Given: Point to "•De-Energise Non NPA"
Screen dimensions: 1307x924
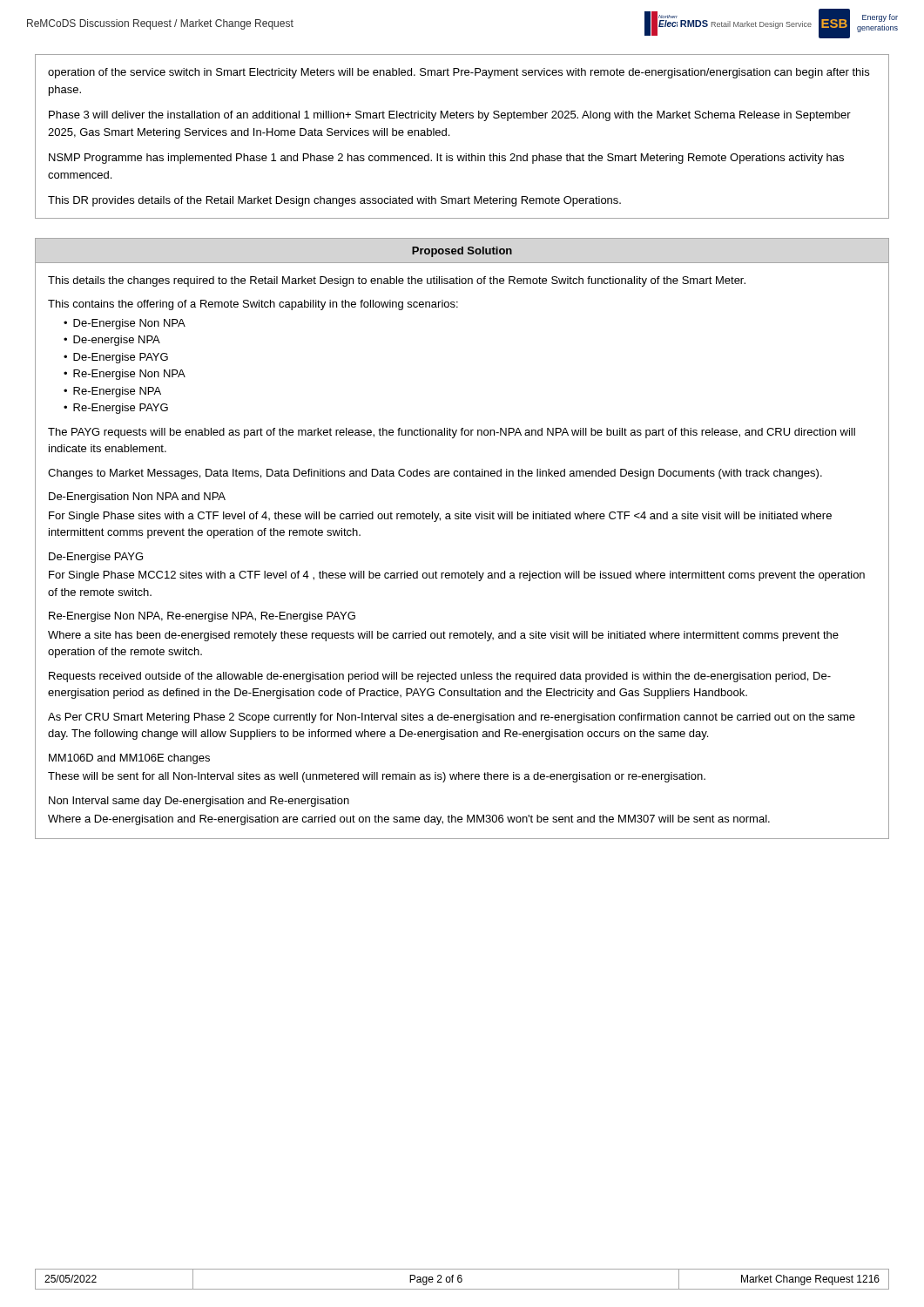Looking at the screenshot, I should [x=124, y=323].
